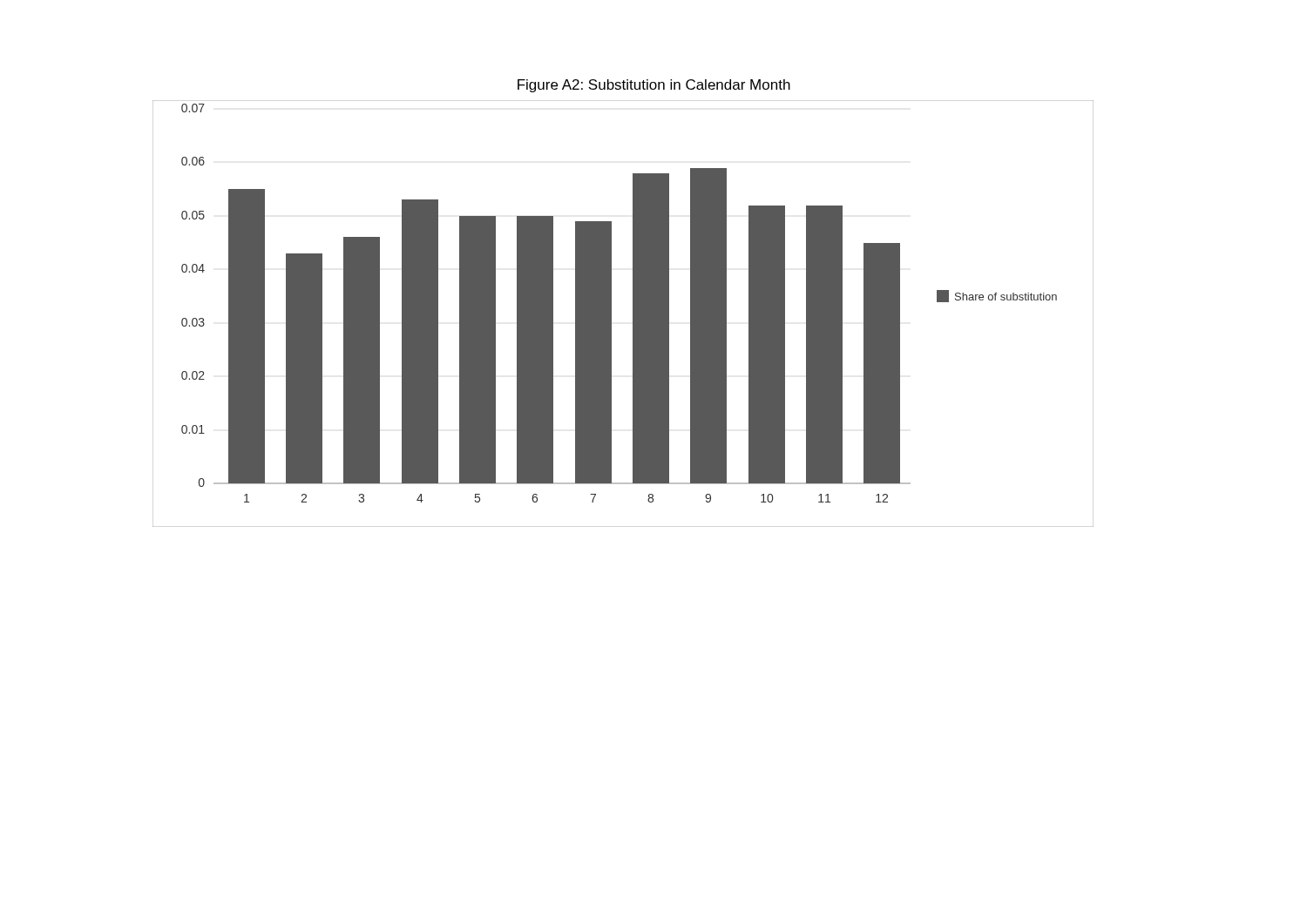
Task: Click on the bar chart
Action: [x=623, y=314]
